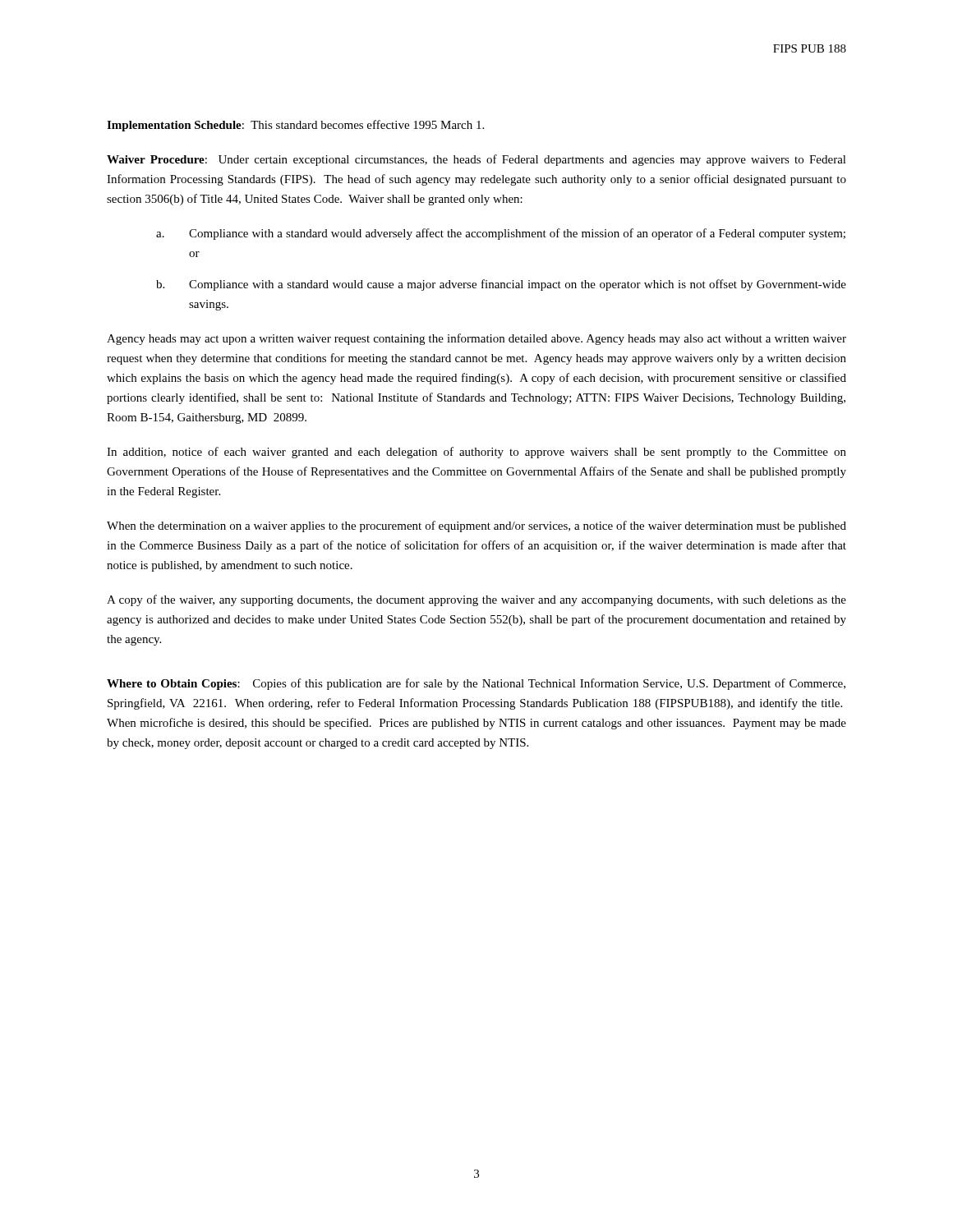This screenshot has height=1232, width=953.
Task: Select the text starting "Implementation Schedule: This"
Action: pyautogui.click(x=296, y=125)
